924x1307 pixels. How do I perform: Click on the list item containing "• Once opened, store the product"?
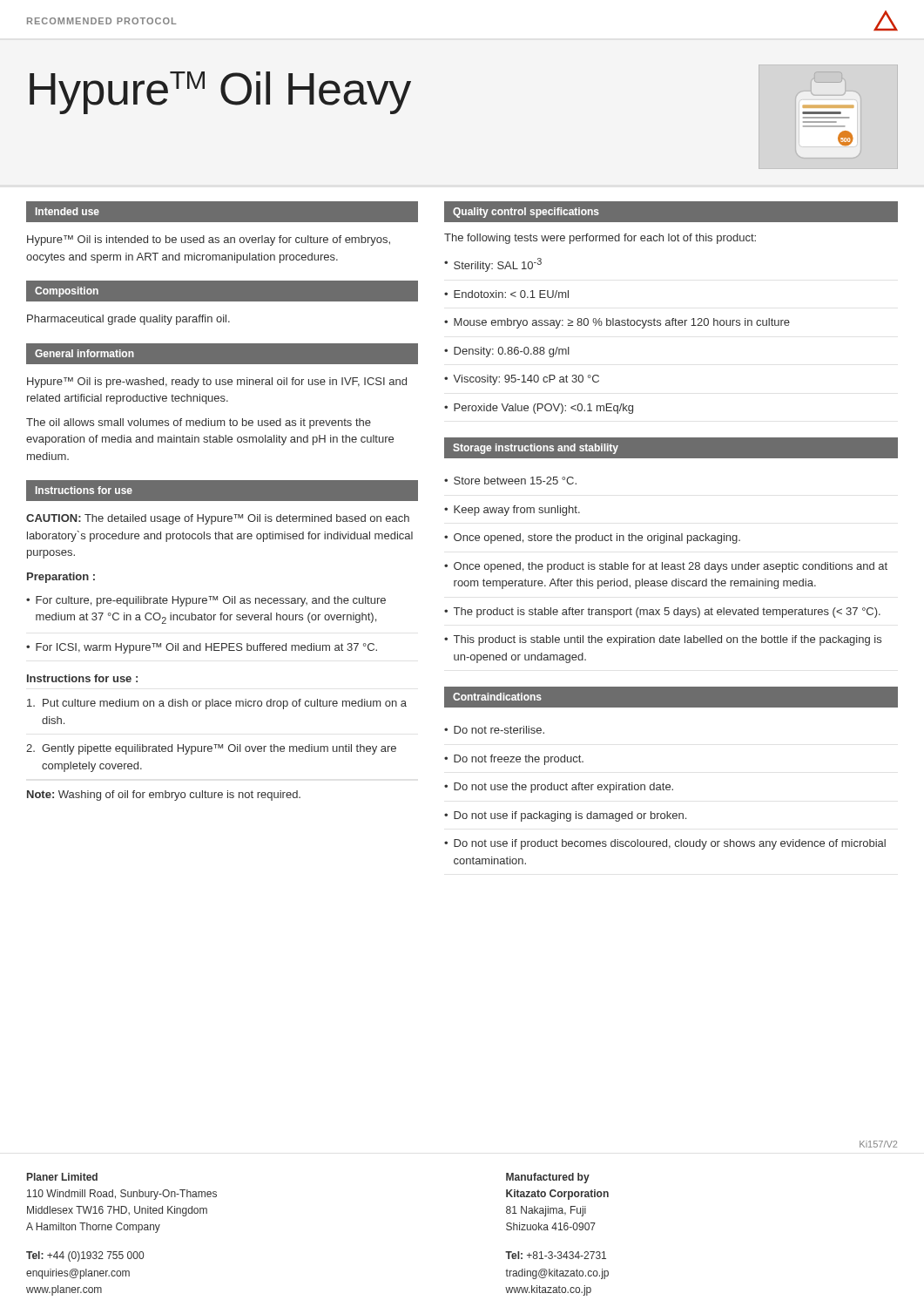click(x=593, y=538)
